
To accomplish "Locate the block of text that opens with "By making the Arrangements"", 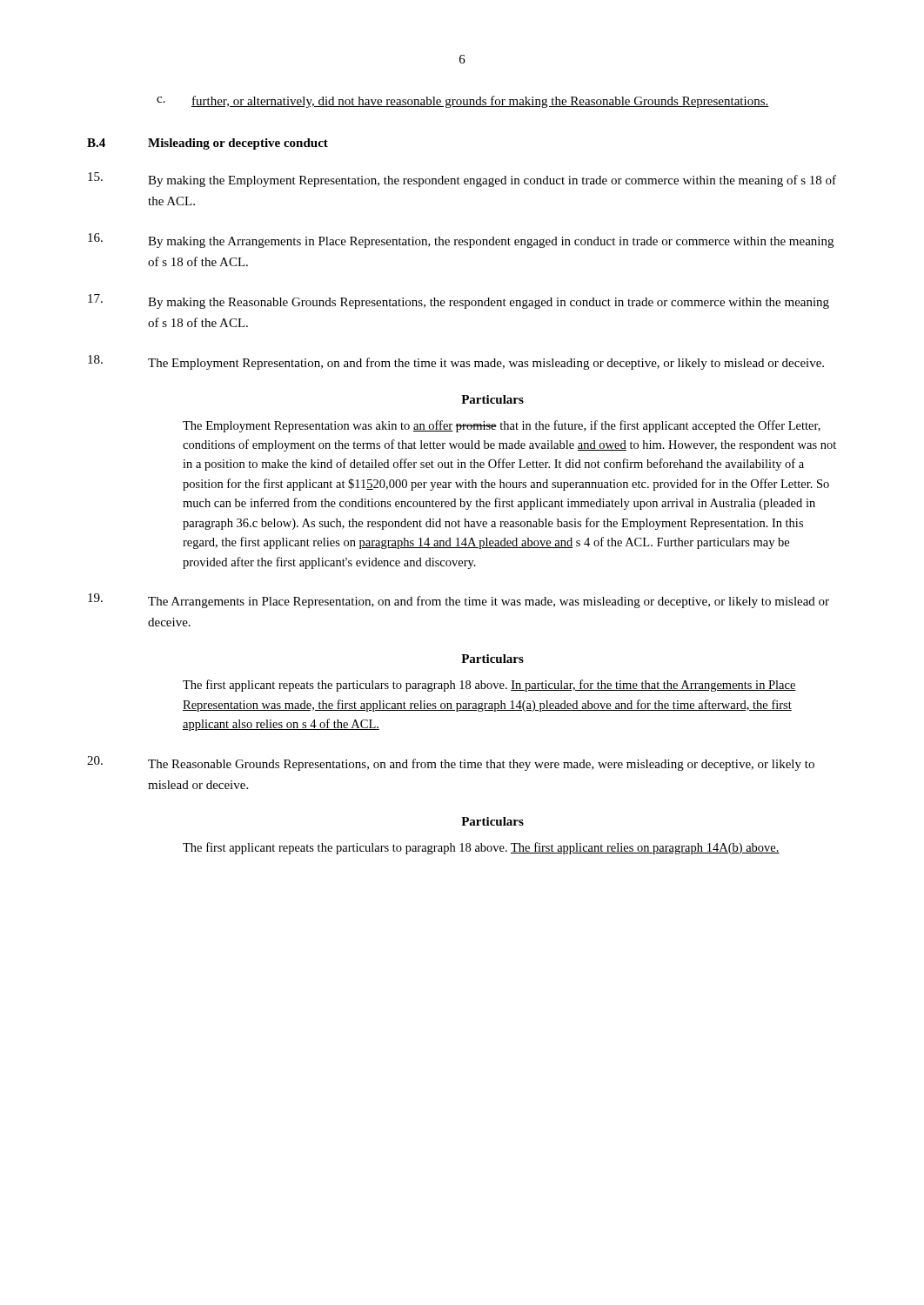I will (462, 251).
